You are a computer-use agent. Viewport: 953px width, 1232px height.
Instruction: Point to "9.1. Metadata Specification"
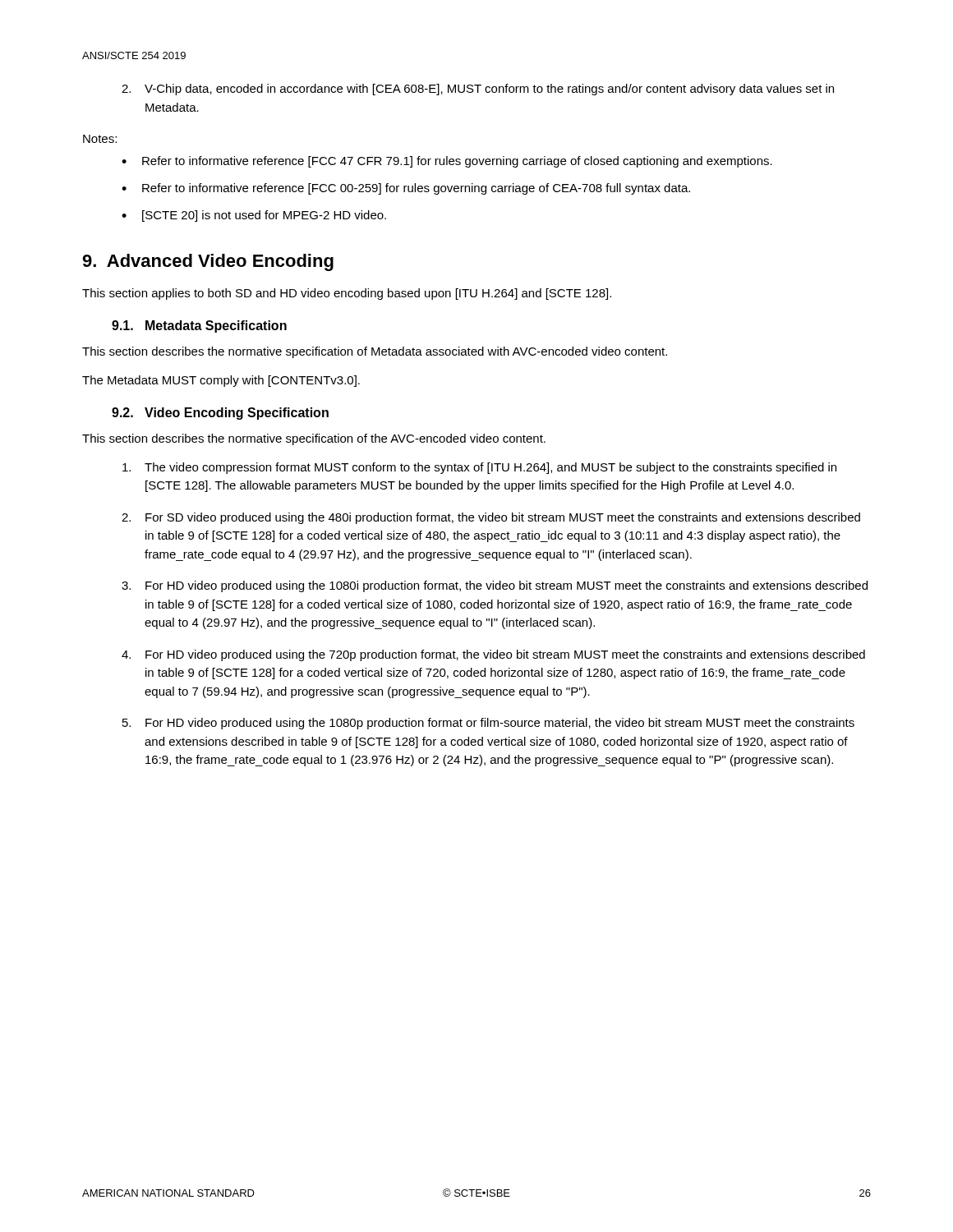(x=199, y=325)
